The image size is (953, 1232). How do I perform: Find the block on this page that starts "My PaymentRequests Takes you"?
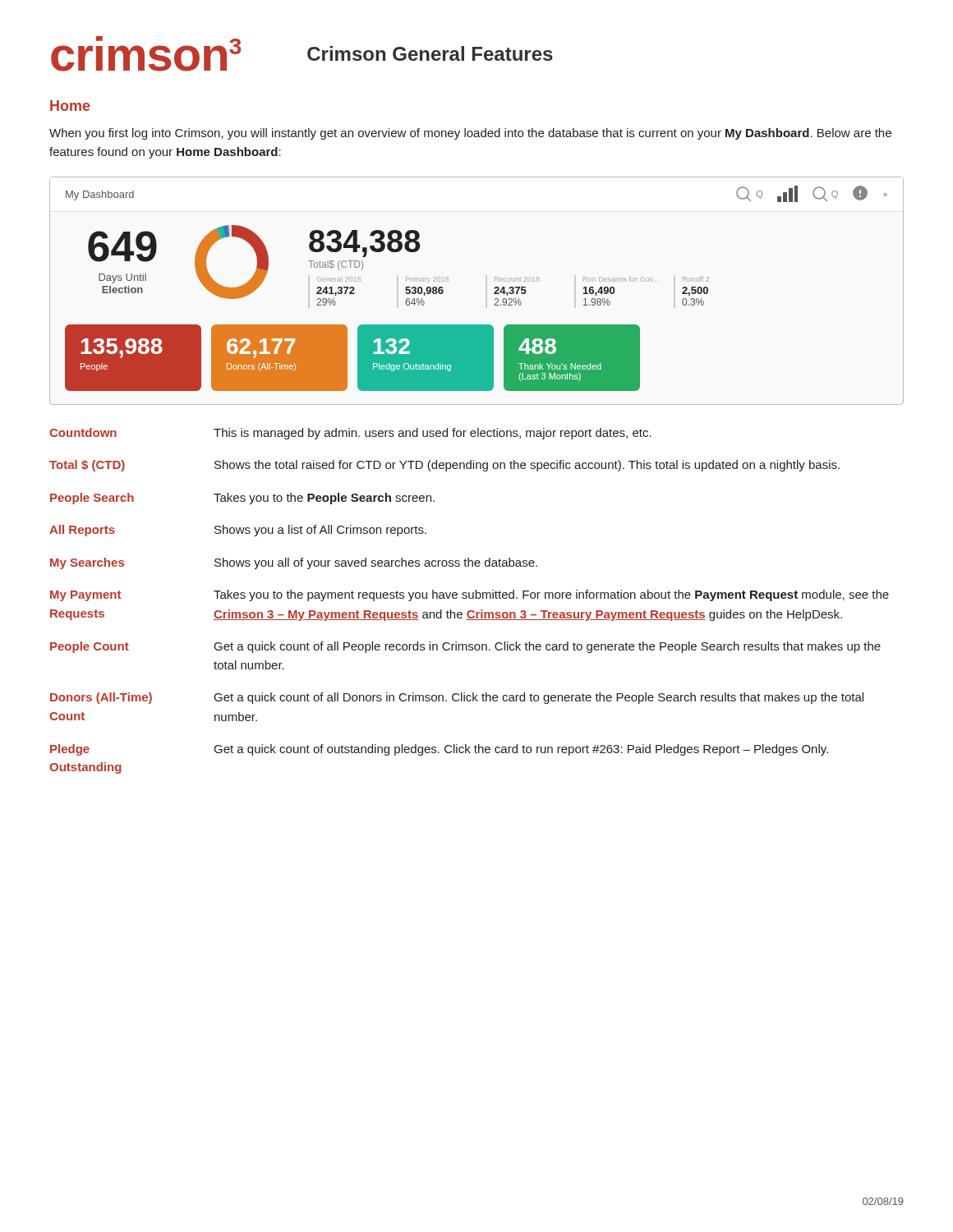476,604
